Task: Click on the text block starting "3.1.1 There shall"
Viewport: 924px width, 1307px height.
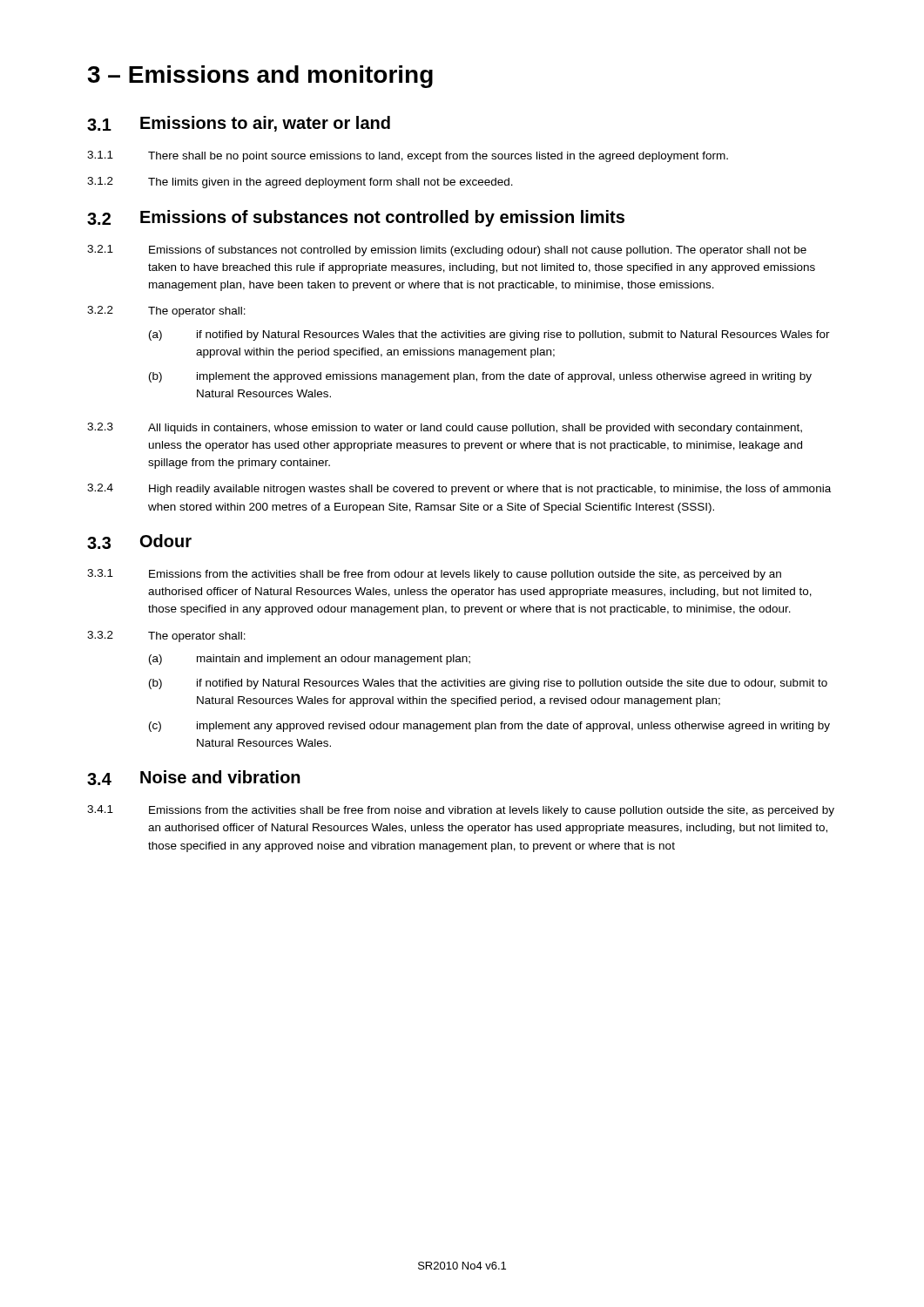Action: tap(462, 156)
